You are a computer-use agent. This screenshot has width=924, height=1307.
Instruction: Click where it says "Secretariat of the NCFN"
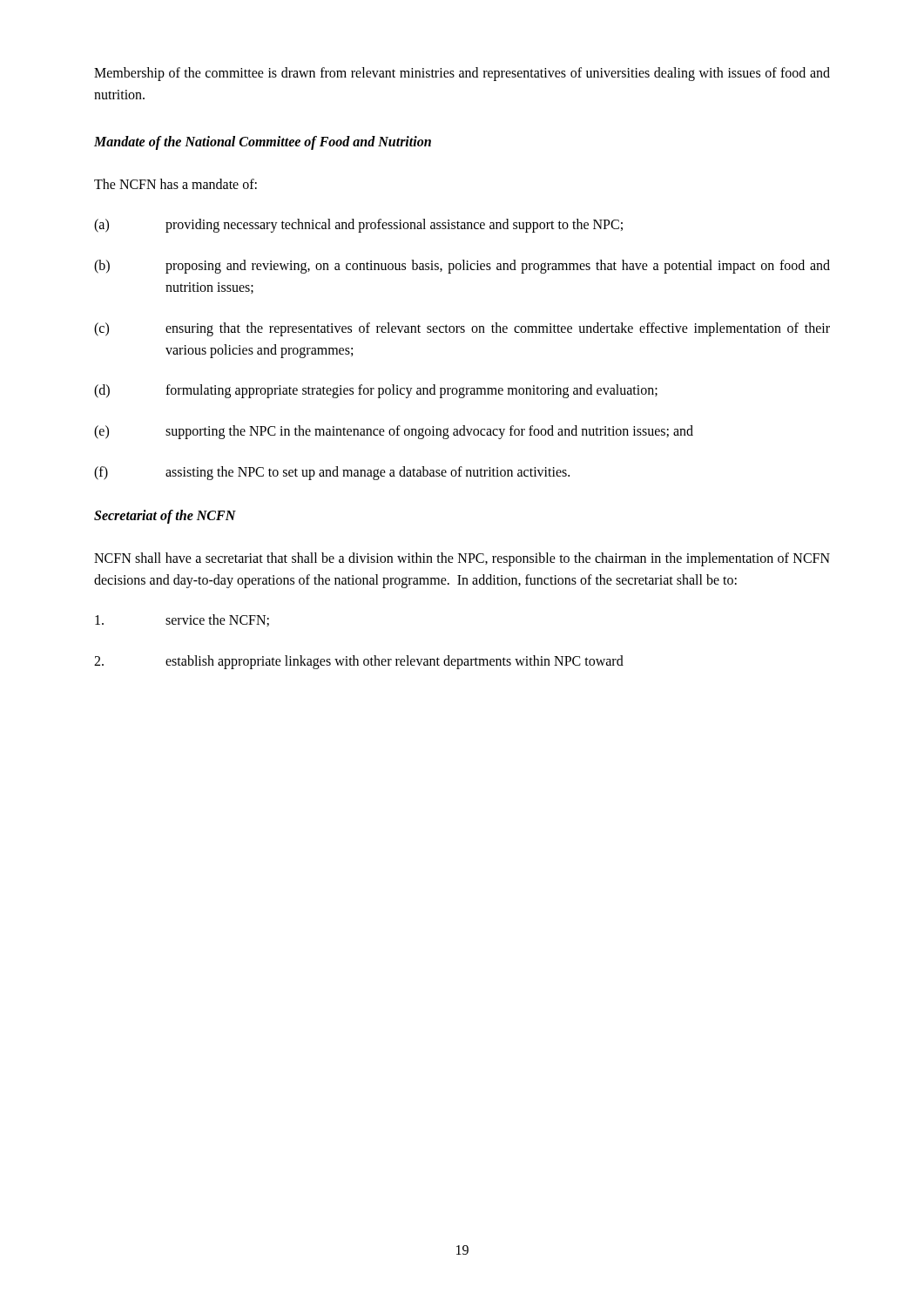165,515
